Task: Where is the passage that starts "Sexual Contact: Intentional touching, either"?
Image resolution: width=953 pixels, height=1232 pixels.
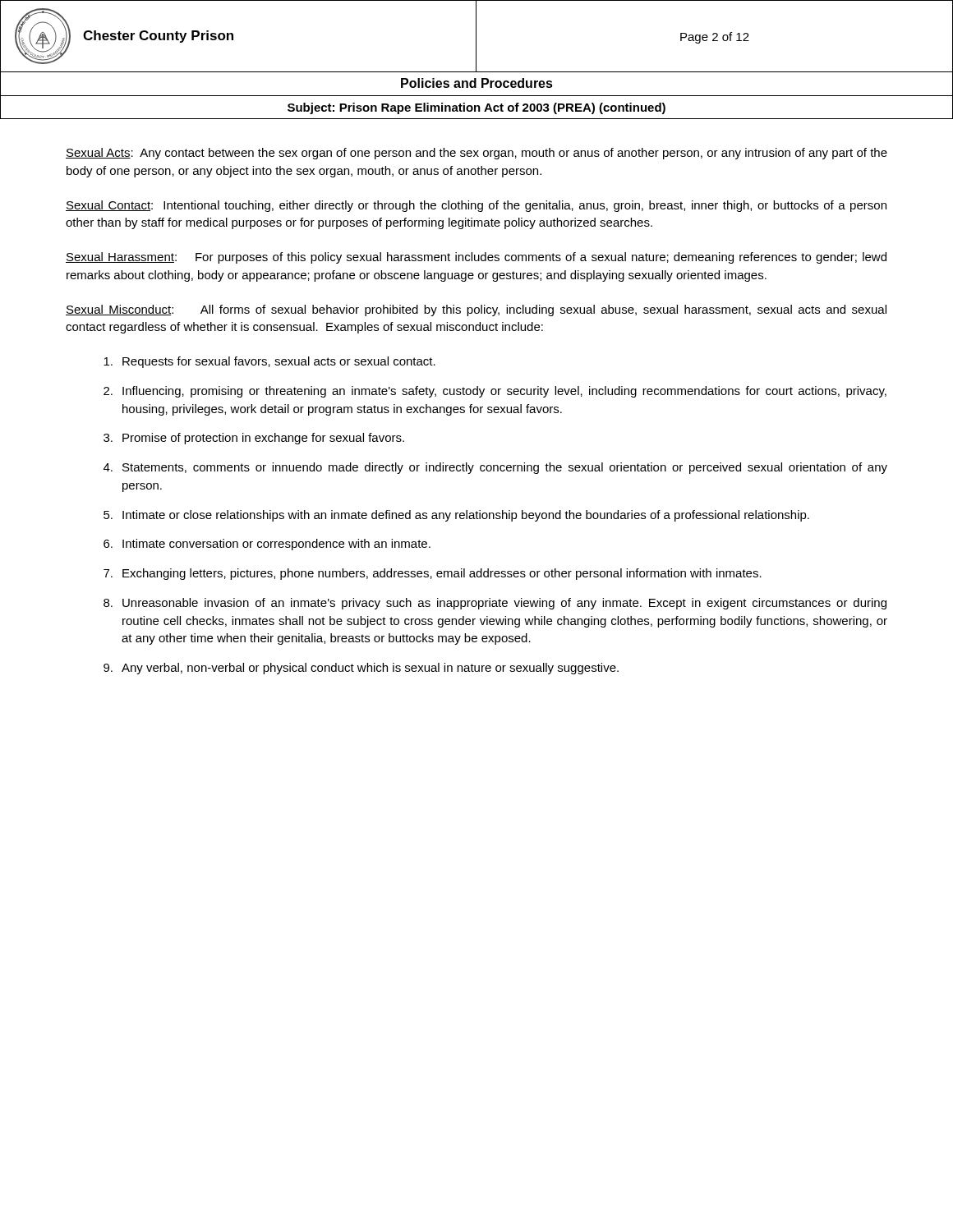Action: point(476,213)
